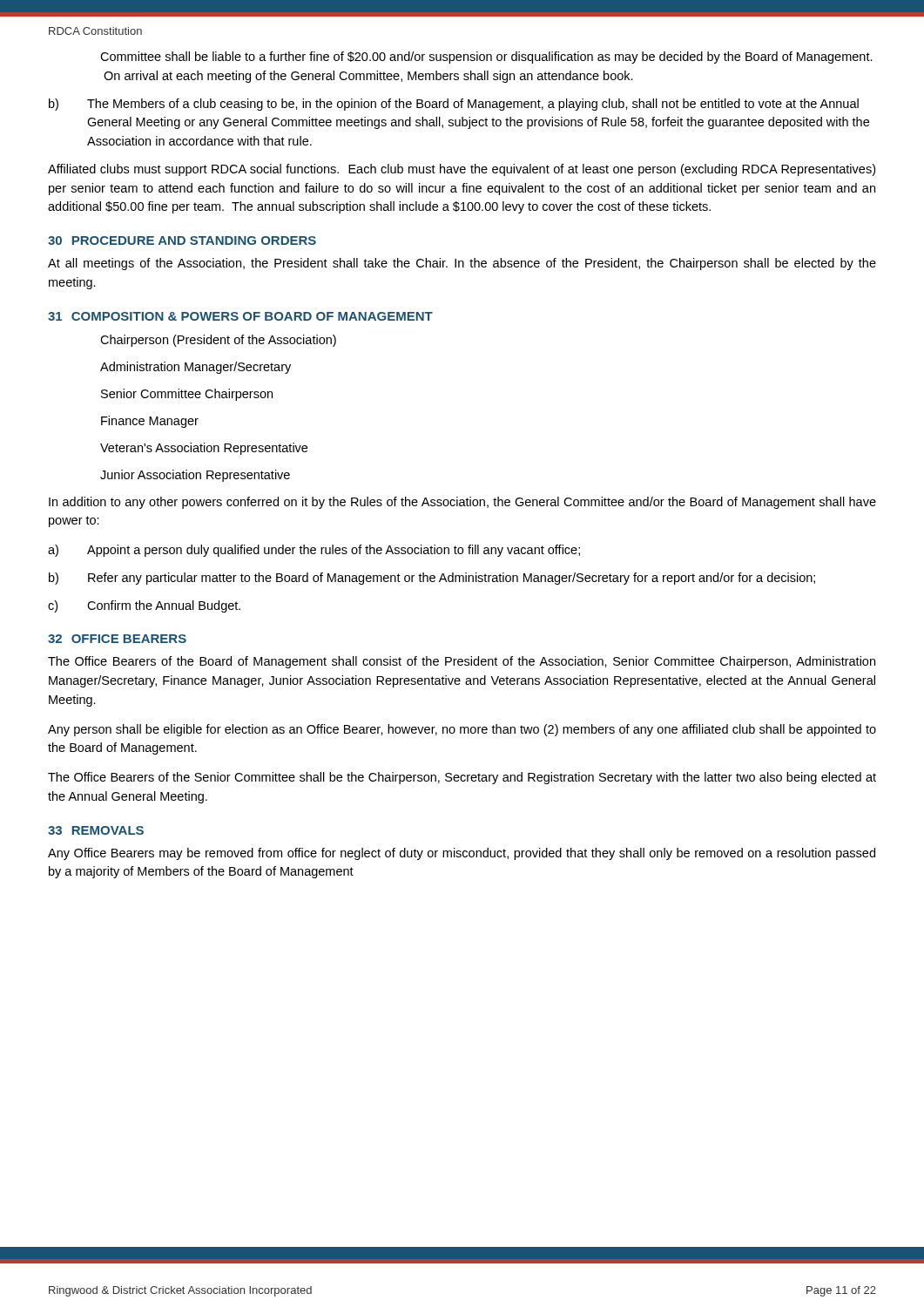Find the text starting "Finance Manager"
The height and width of the screenshot is (1307, 924).
[149, 421]
